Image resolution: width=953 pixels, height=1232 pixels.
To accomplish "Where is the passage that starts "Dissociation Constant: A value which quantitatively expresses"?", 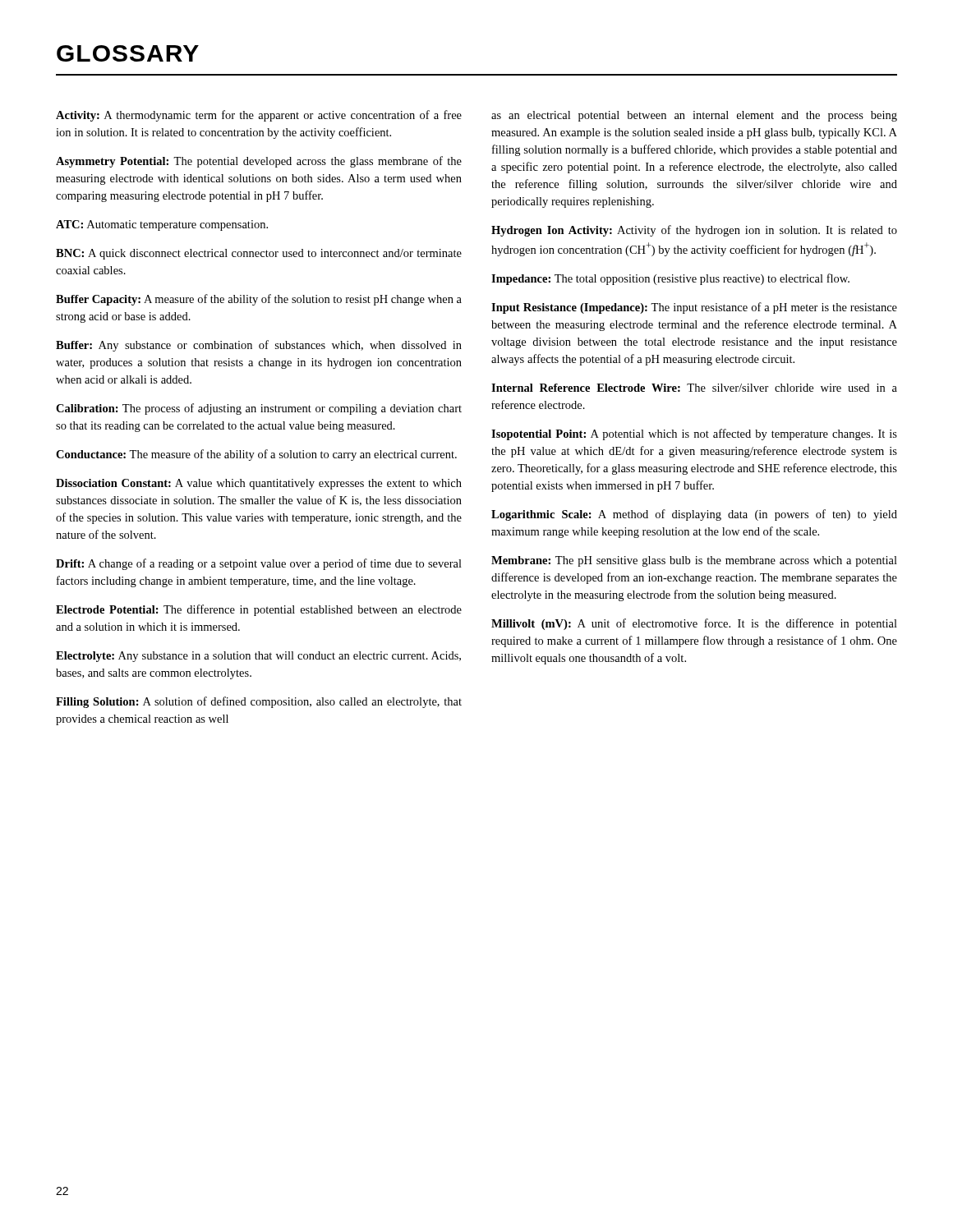I will 259,509.
